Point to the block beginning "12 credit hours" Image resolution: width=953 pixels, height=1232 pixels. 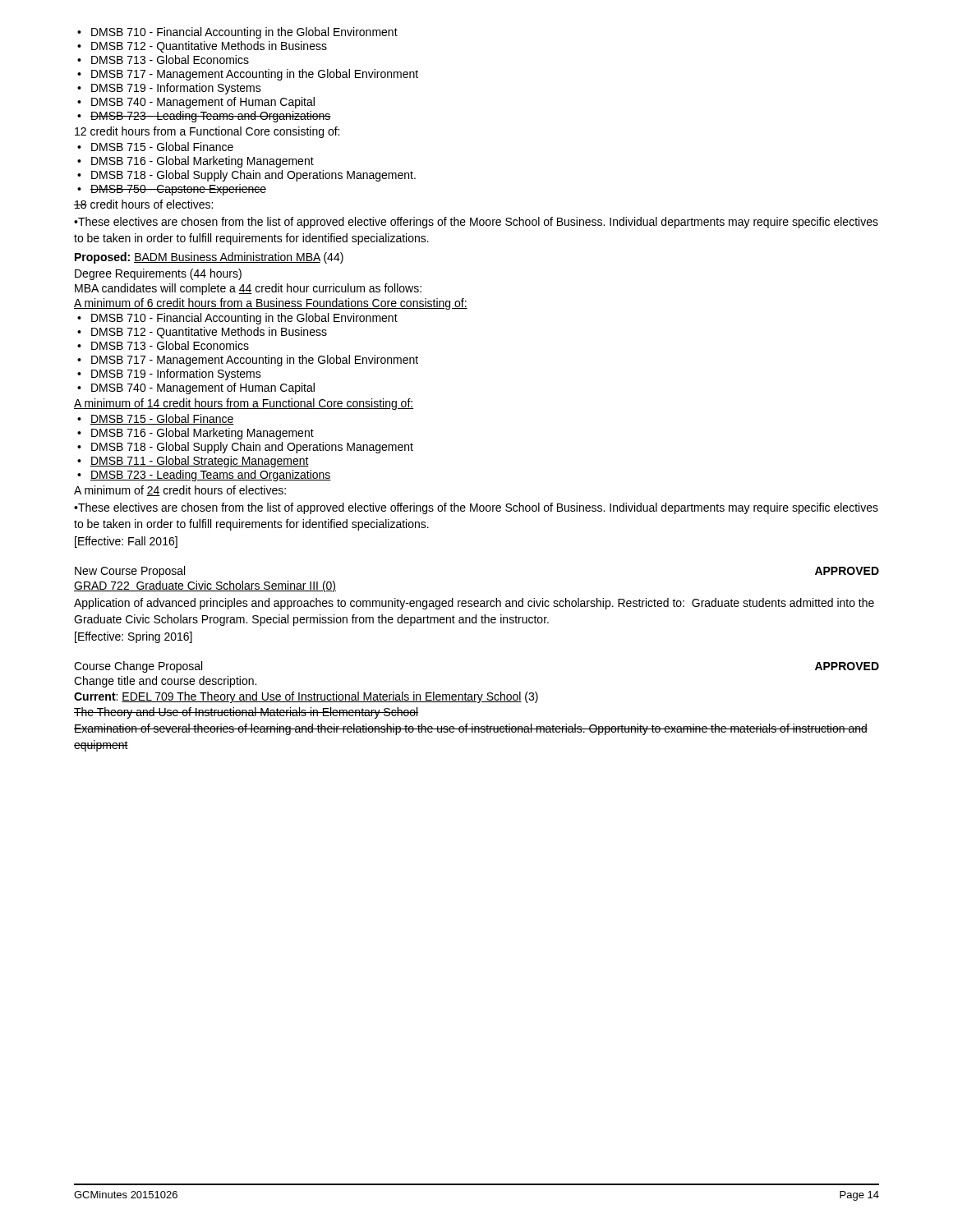click(207, 131)
